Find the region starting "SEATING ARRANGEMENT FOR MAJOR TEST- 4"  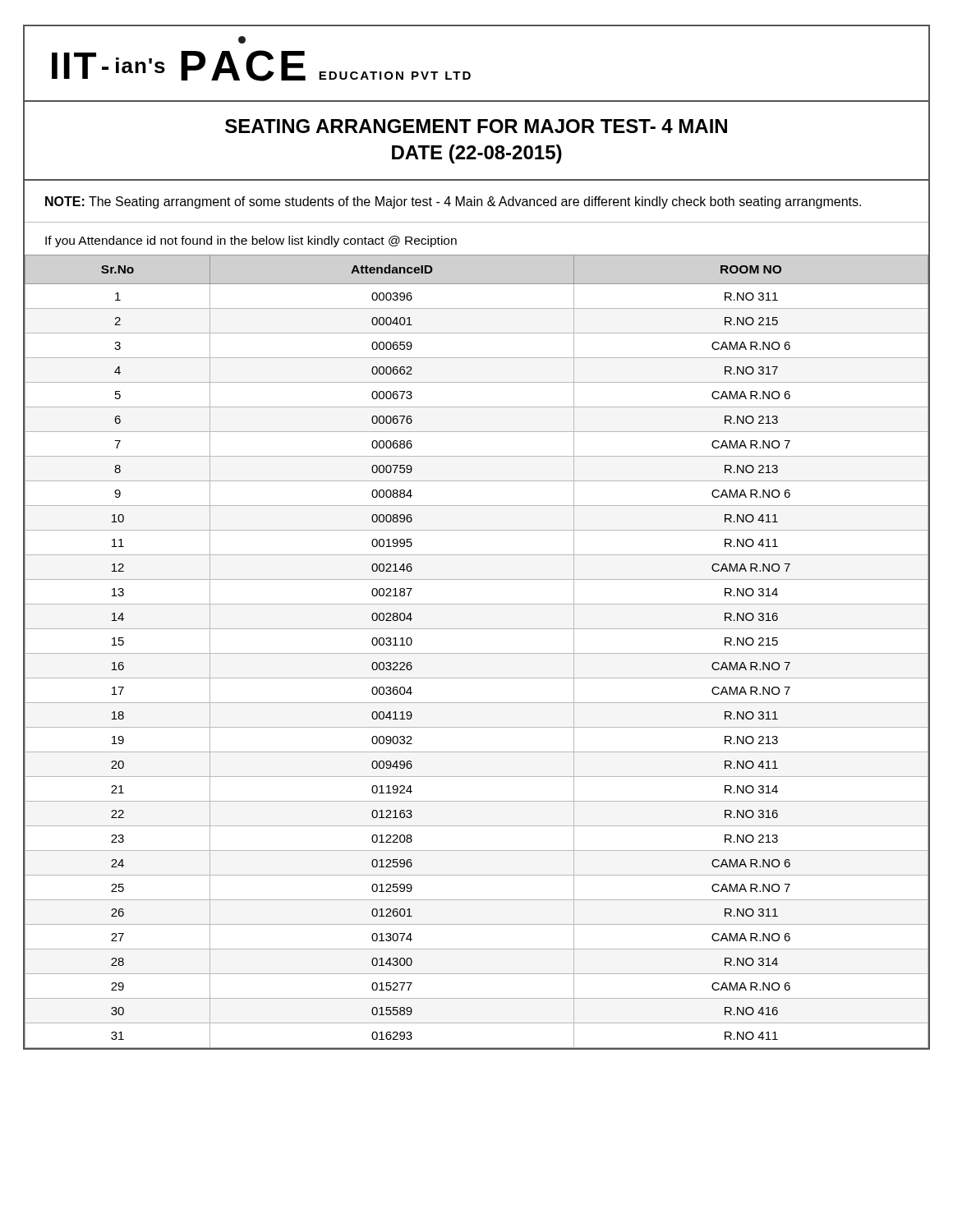click(476, 140)
